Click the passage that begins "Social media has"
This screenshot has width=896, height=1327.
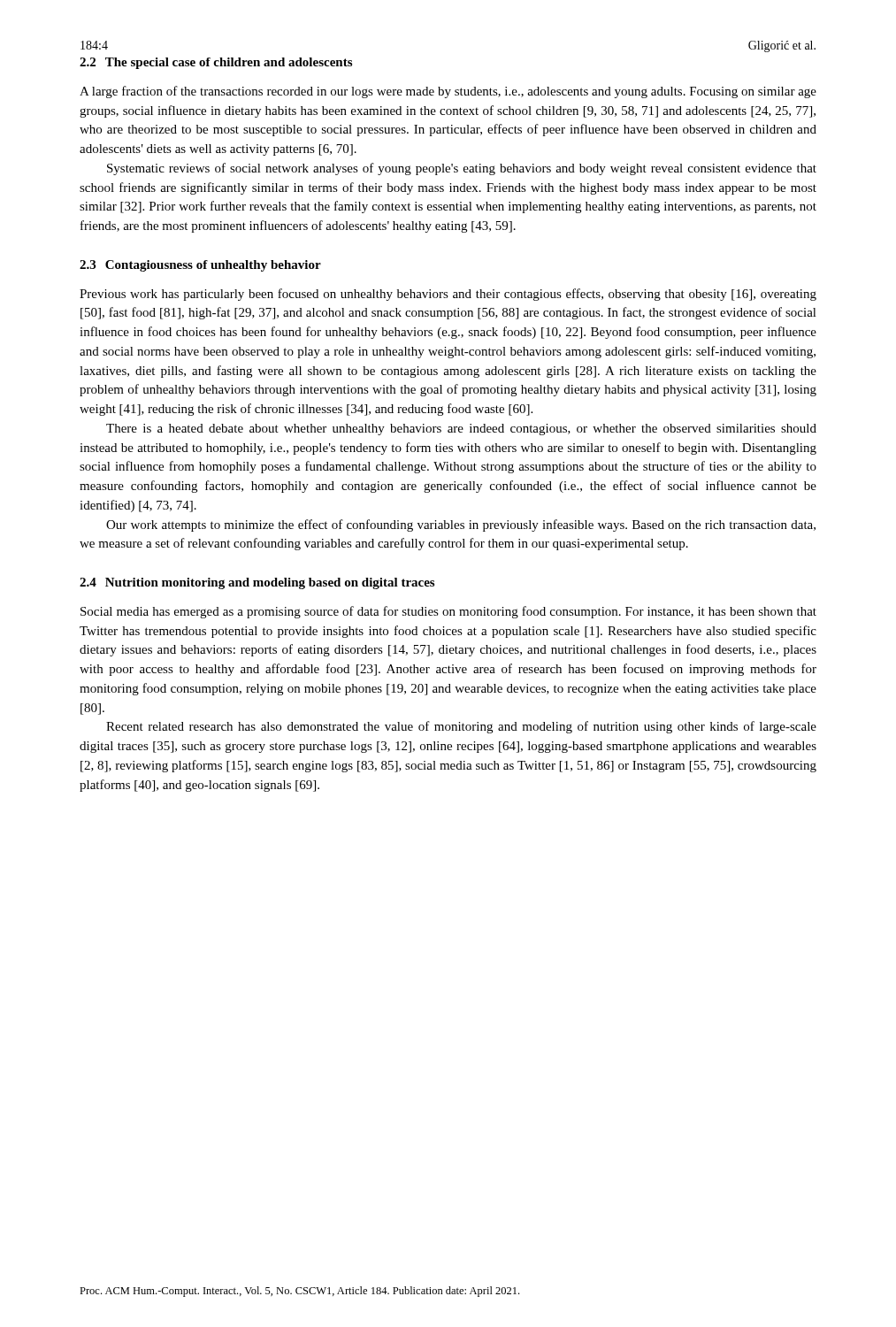tap(448, 698)
